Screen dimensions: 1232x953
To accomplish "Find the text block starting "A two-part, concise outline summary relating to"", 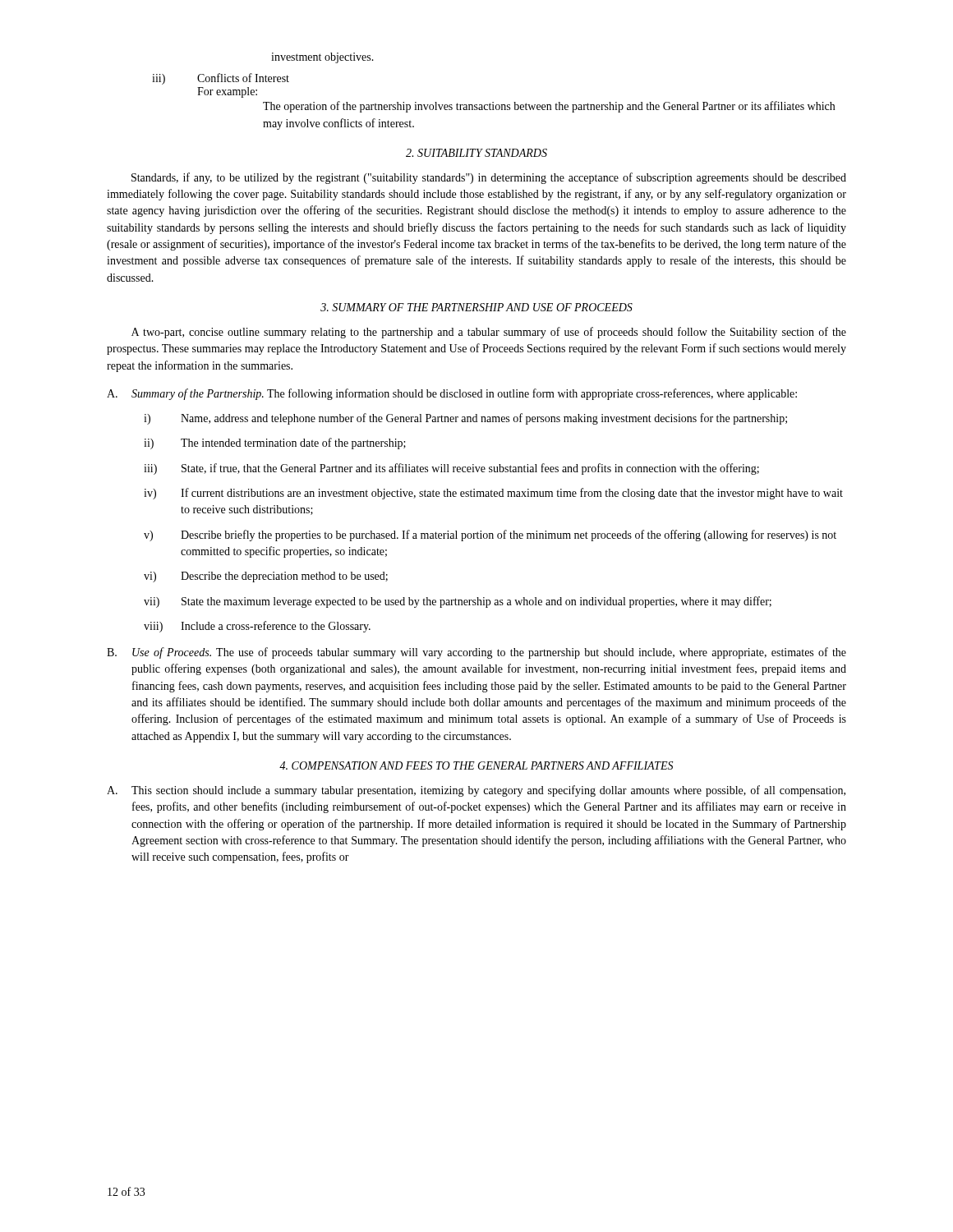I will coord(476,349).
